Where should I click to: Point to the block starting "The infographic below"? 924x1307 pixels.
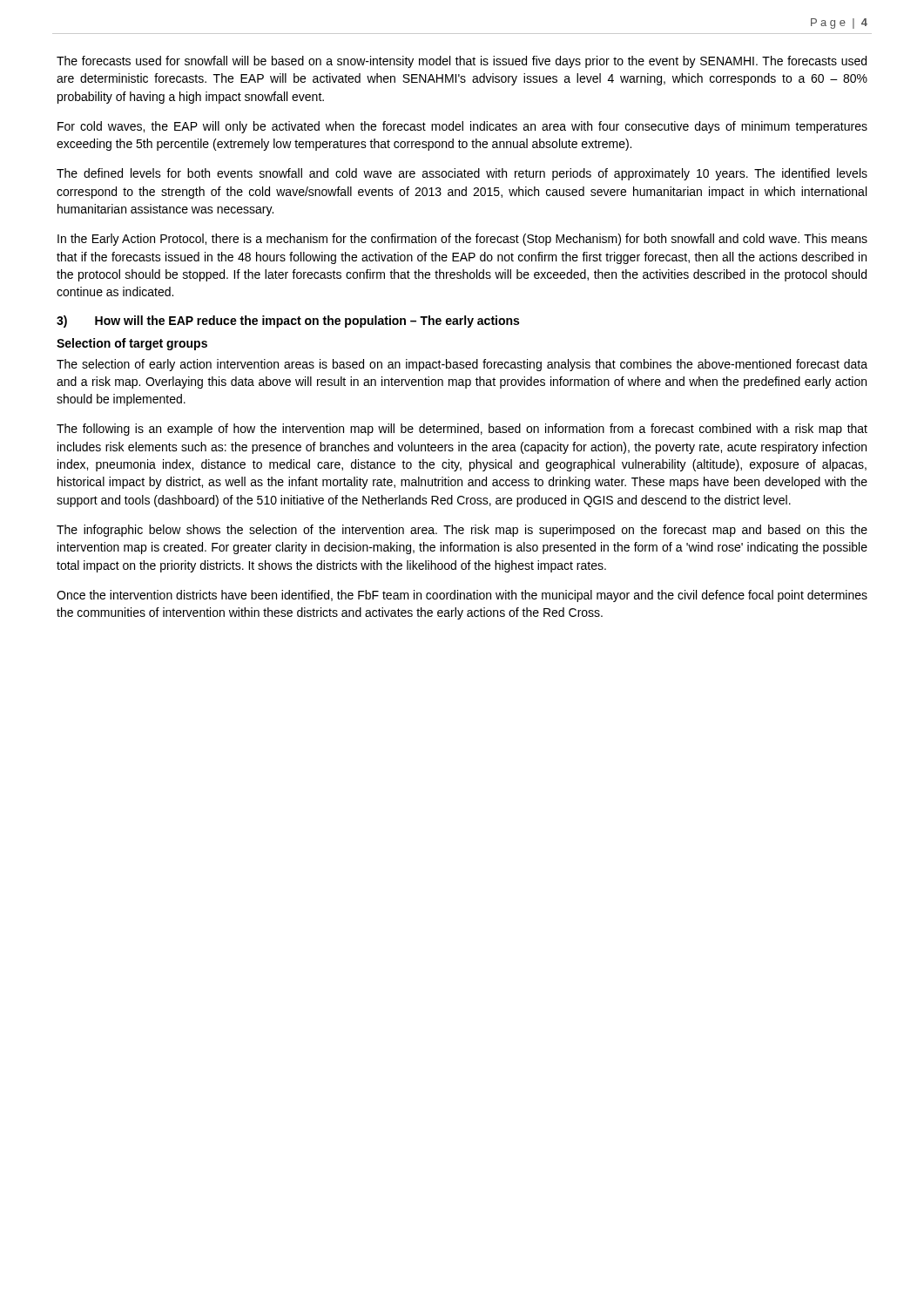pos(462,547)
